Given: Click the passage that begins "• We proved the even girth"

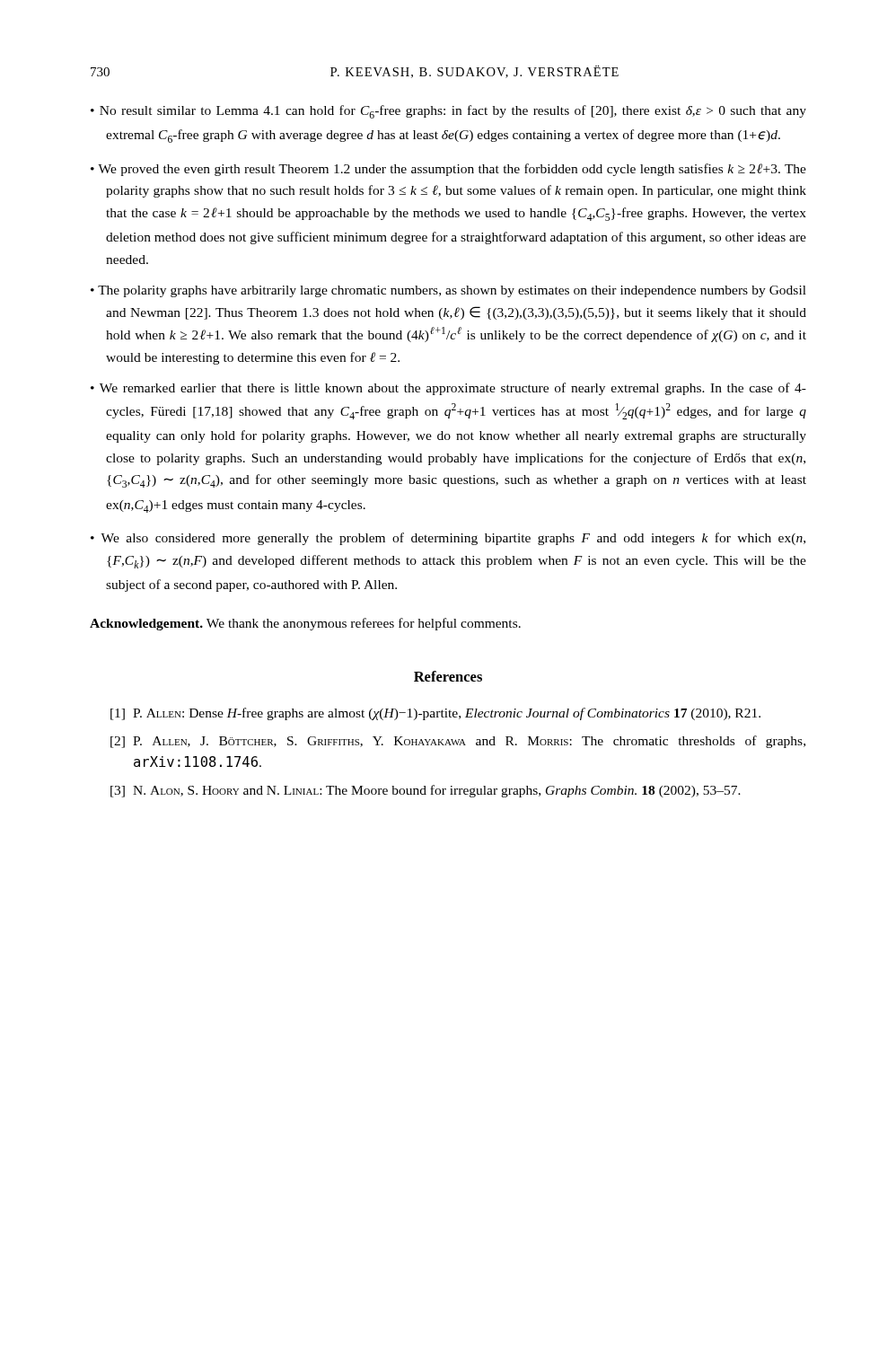Looking at the screenshot, I should tap(448, 214).
